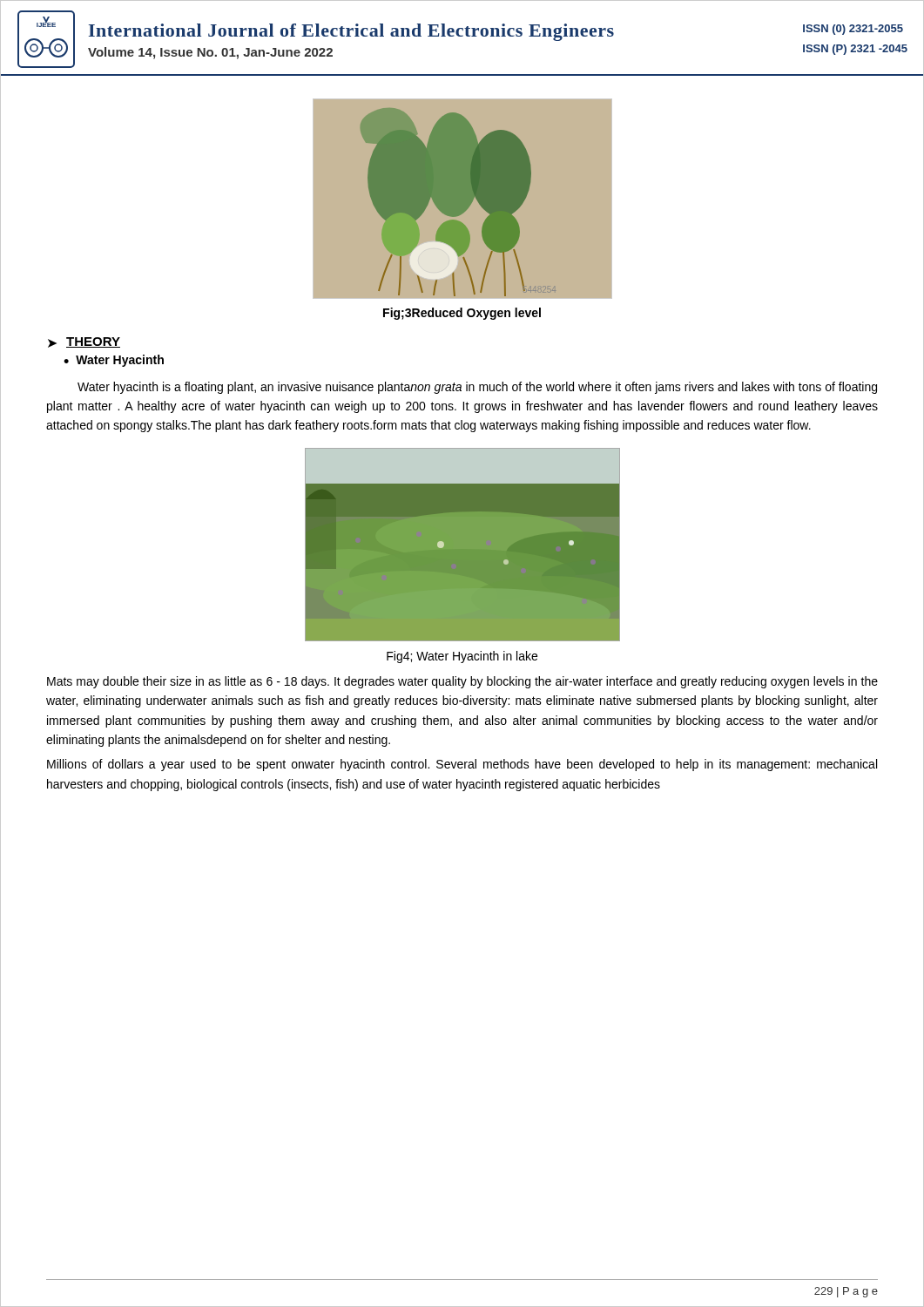Locate the caption that reads "Fig4; Water Hyacinth in lake"
The width and height of the screenshot is (924, 1307).
click(462, 656)
